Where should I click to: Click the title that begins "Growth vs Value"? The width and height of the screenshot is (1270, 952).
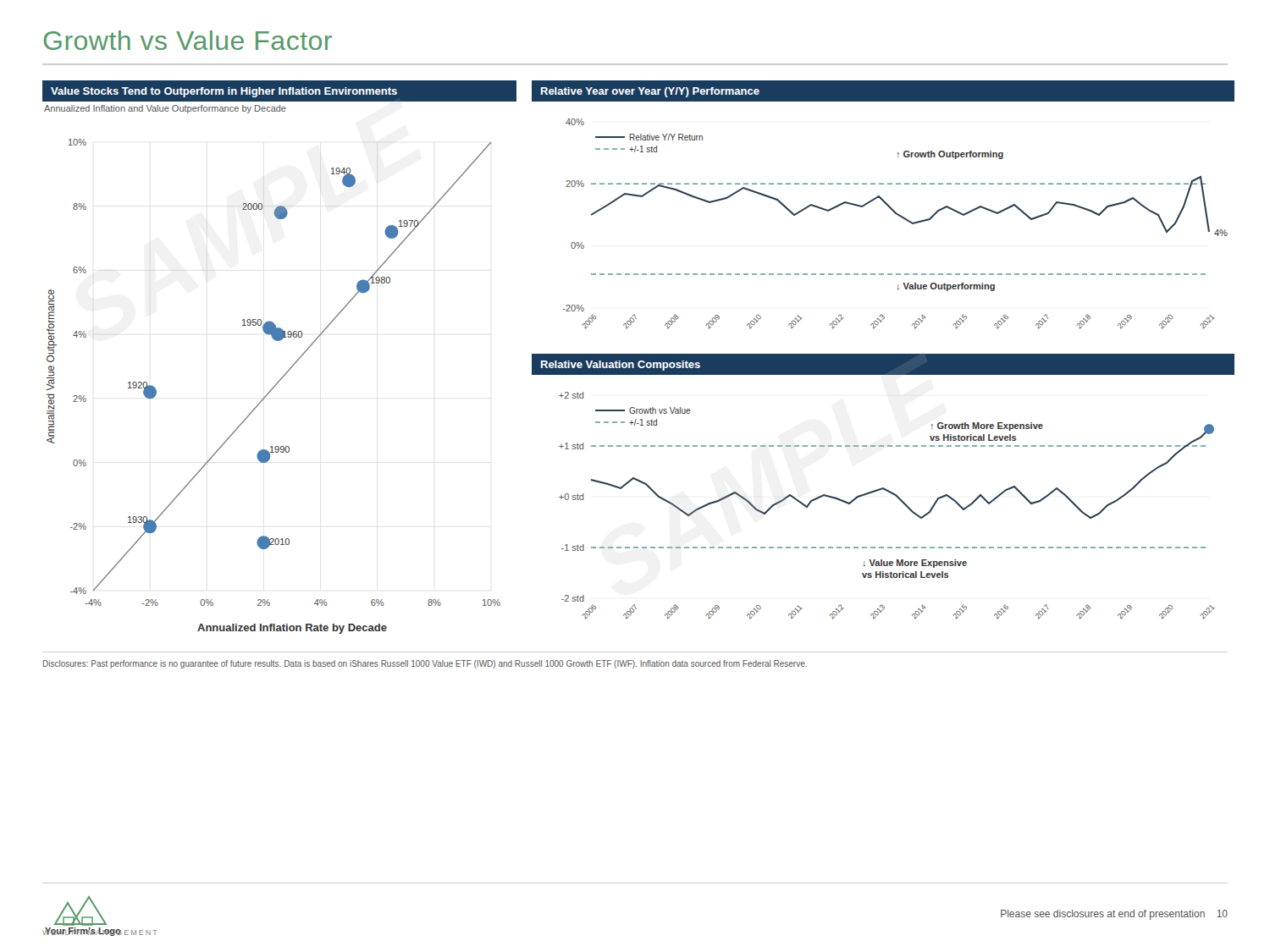(188, 40)
